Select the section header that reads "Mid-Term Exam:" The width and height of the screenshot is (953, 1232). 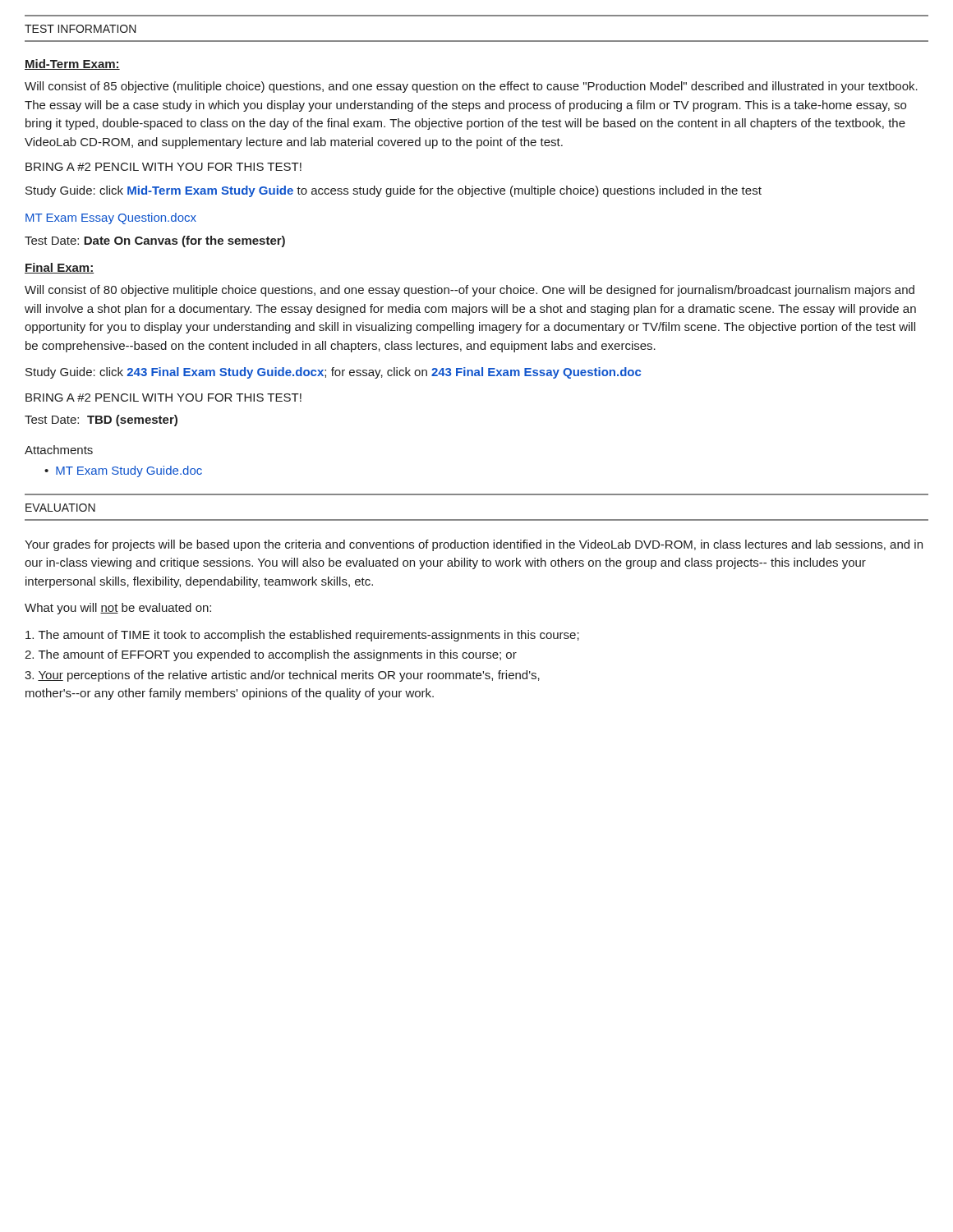tap(72, 64)
